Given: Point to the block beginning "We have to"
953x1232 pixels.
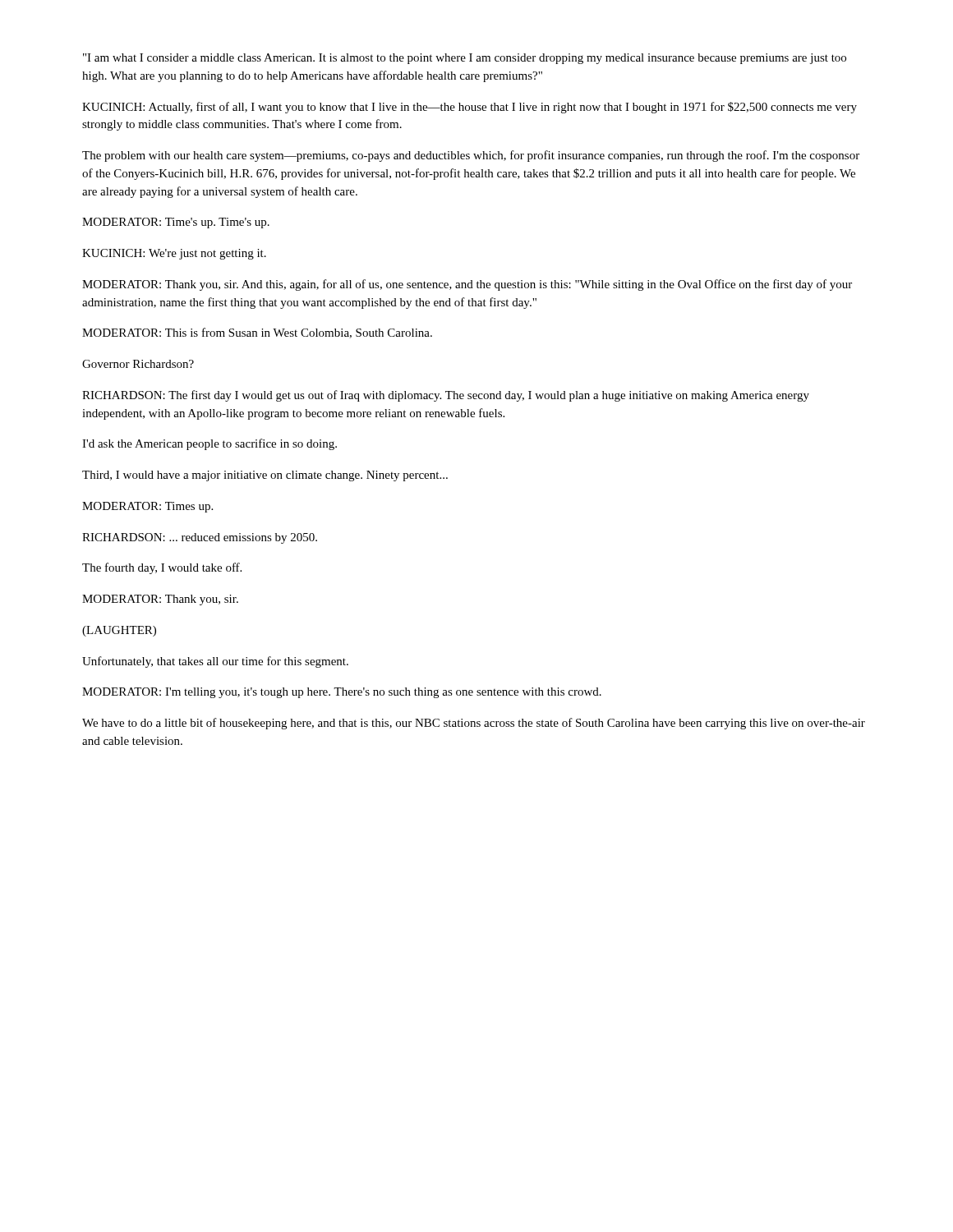Looking at the screenshot, I should click(x=474, y=732).
